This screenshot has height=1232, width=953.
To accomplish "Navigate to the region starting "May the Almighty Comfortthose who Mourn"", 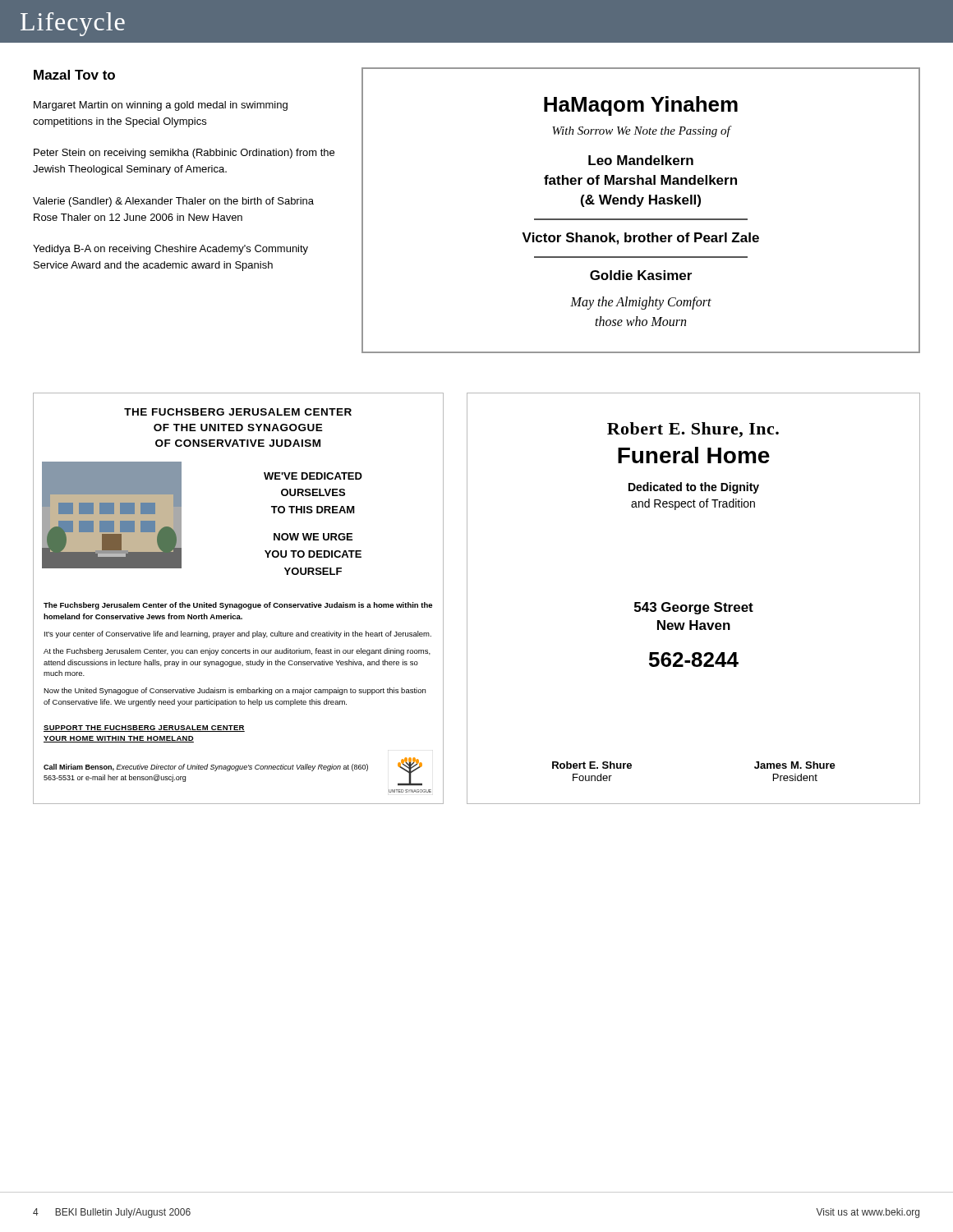I will coord(641,312).
